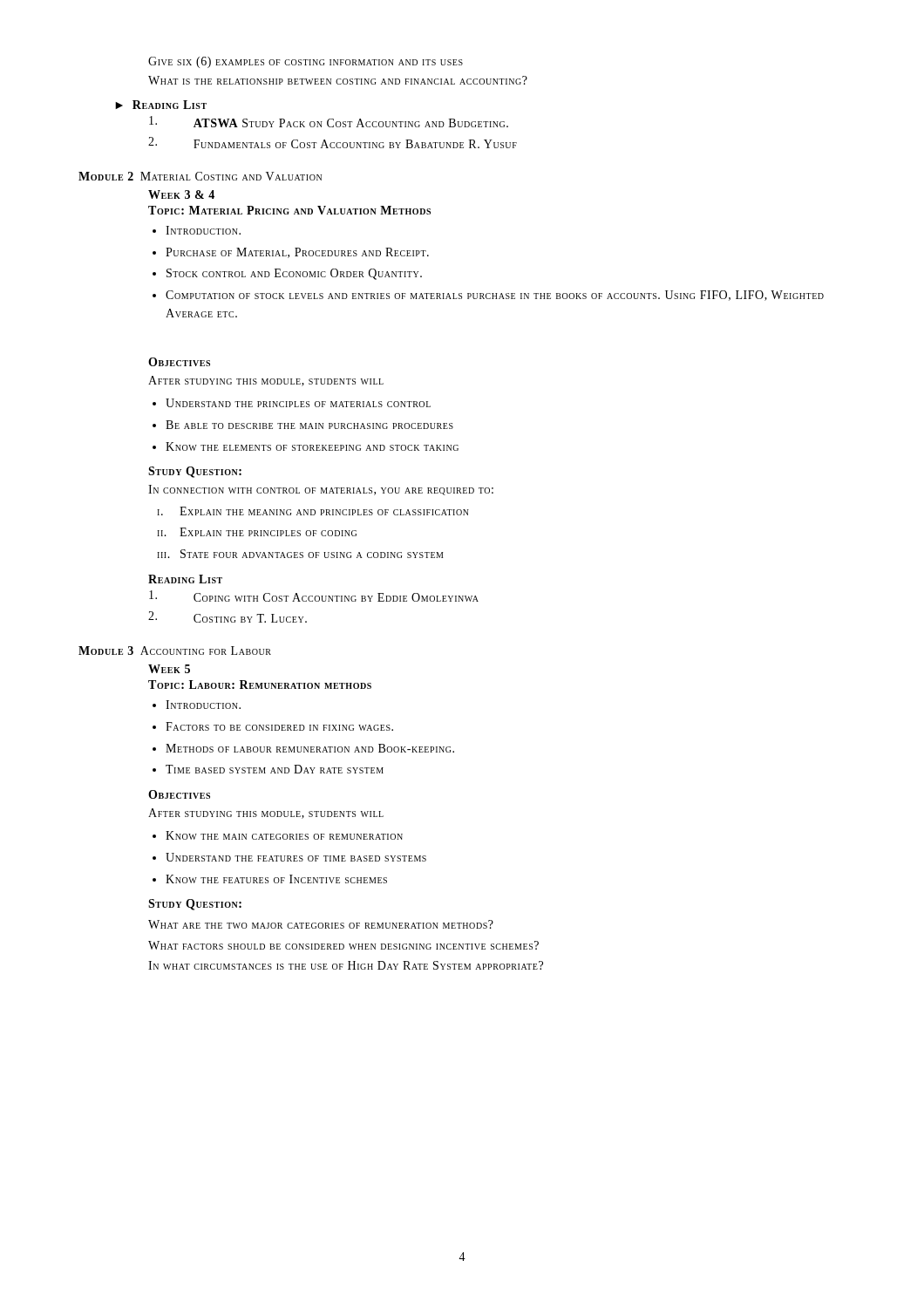Click the passage that begins "i.Explain the meaning and principles"
924x1308 pixels.
pyautogui.click(x=313, y=512)
